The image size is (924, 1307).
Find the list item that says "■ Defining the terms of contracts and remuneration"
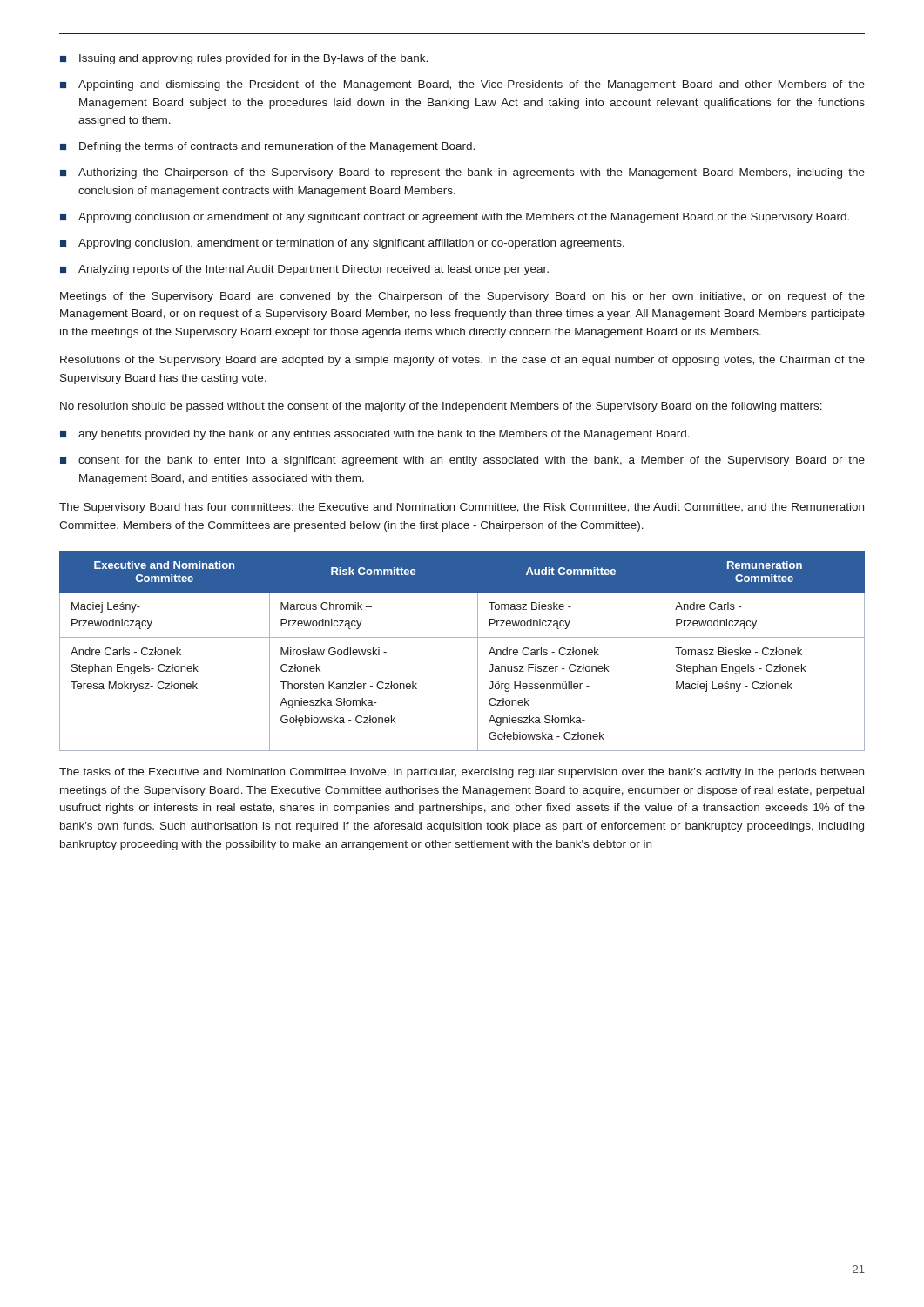pos(267,146)
